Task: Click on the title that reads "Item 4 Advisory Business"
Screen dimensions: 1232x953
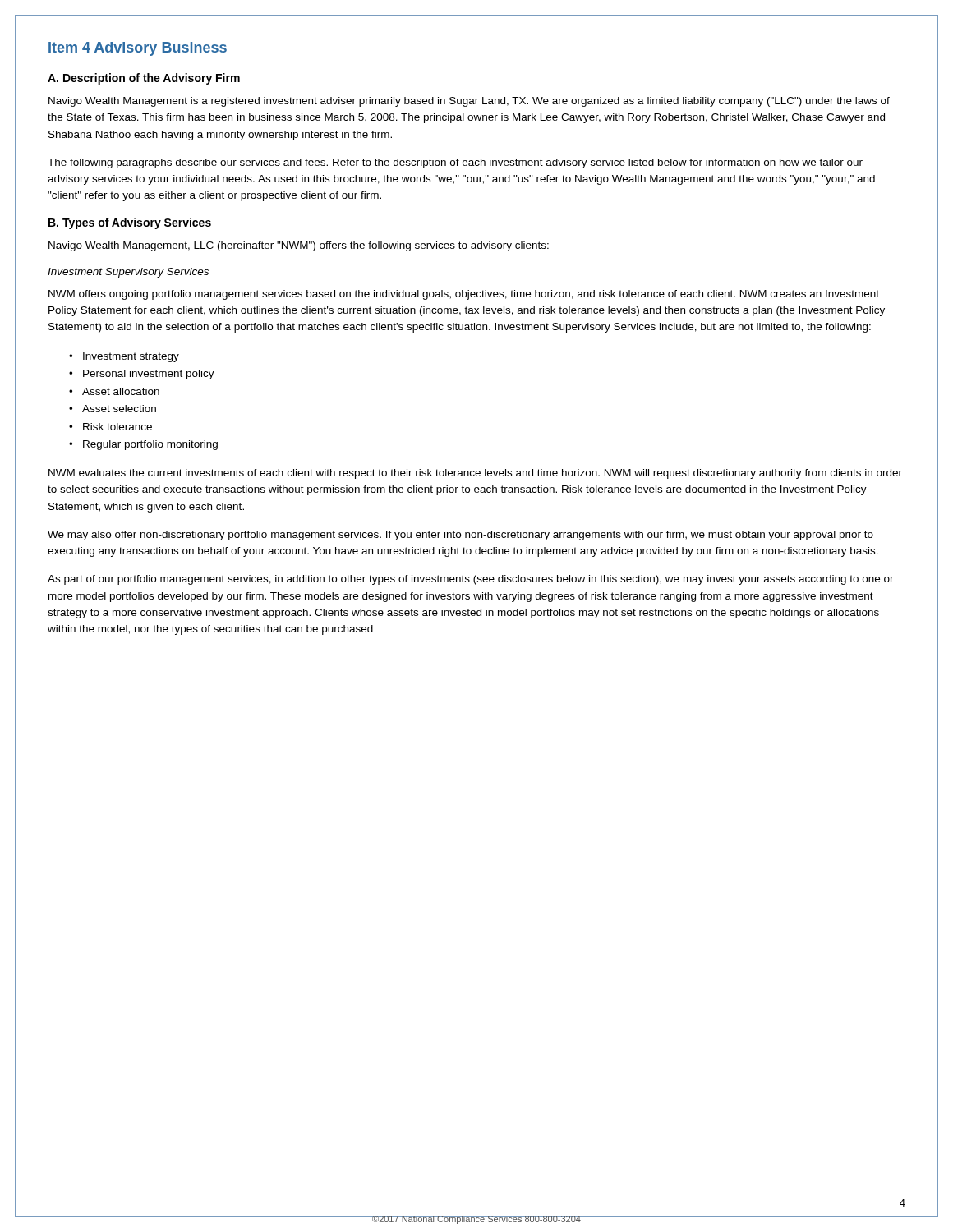Action: pyautogui.click(x=137, y=48)
